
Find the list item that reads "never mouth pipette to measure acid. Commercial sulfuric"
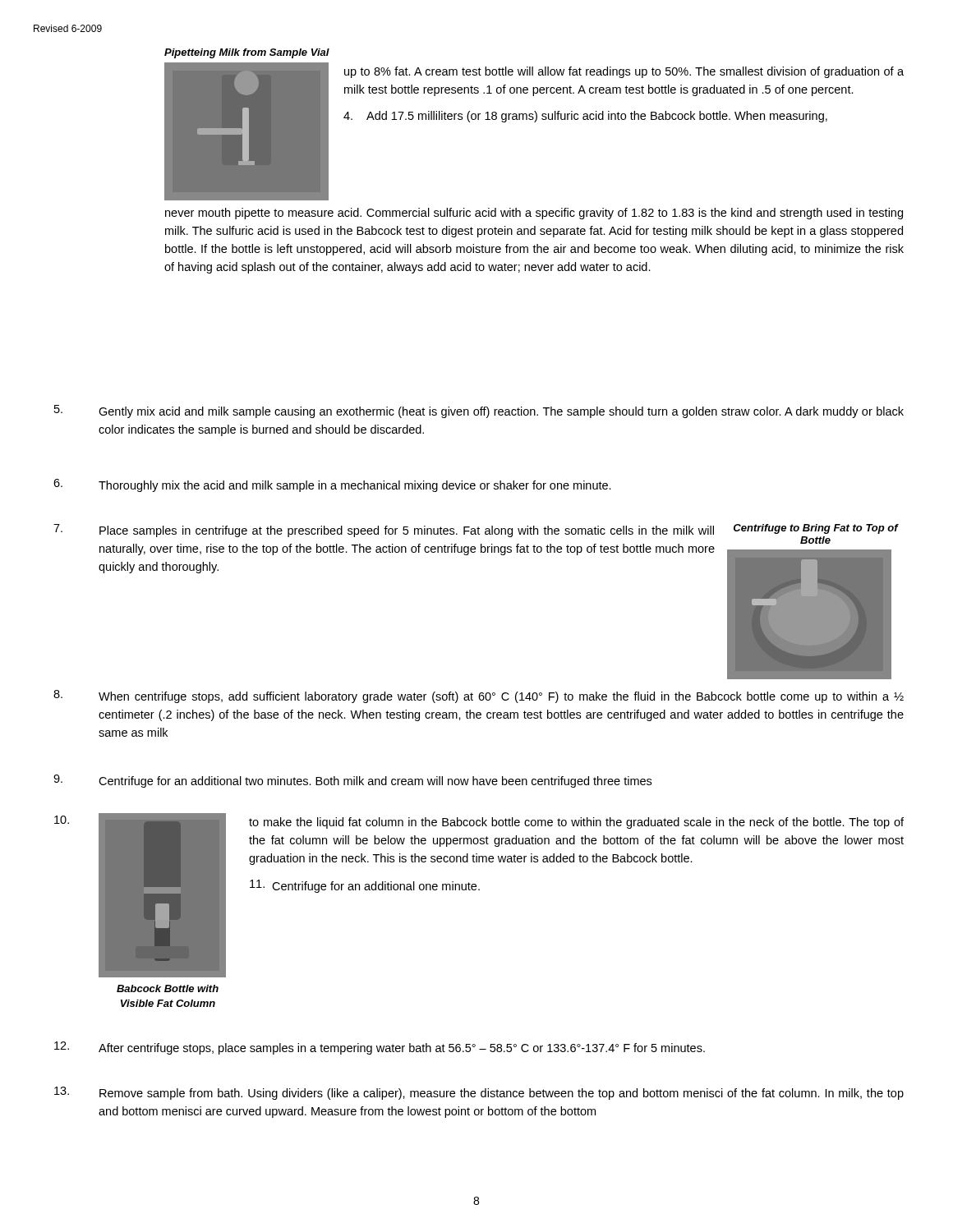[534, 240]
